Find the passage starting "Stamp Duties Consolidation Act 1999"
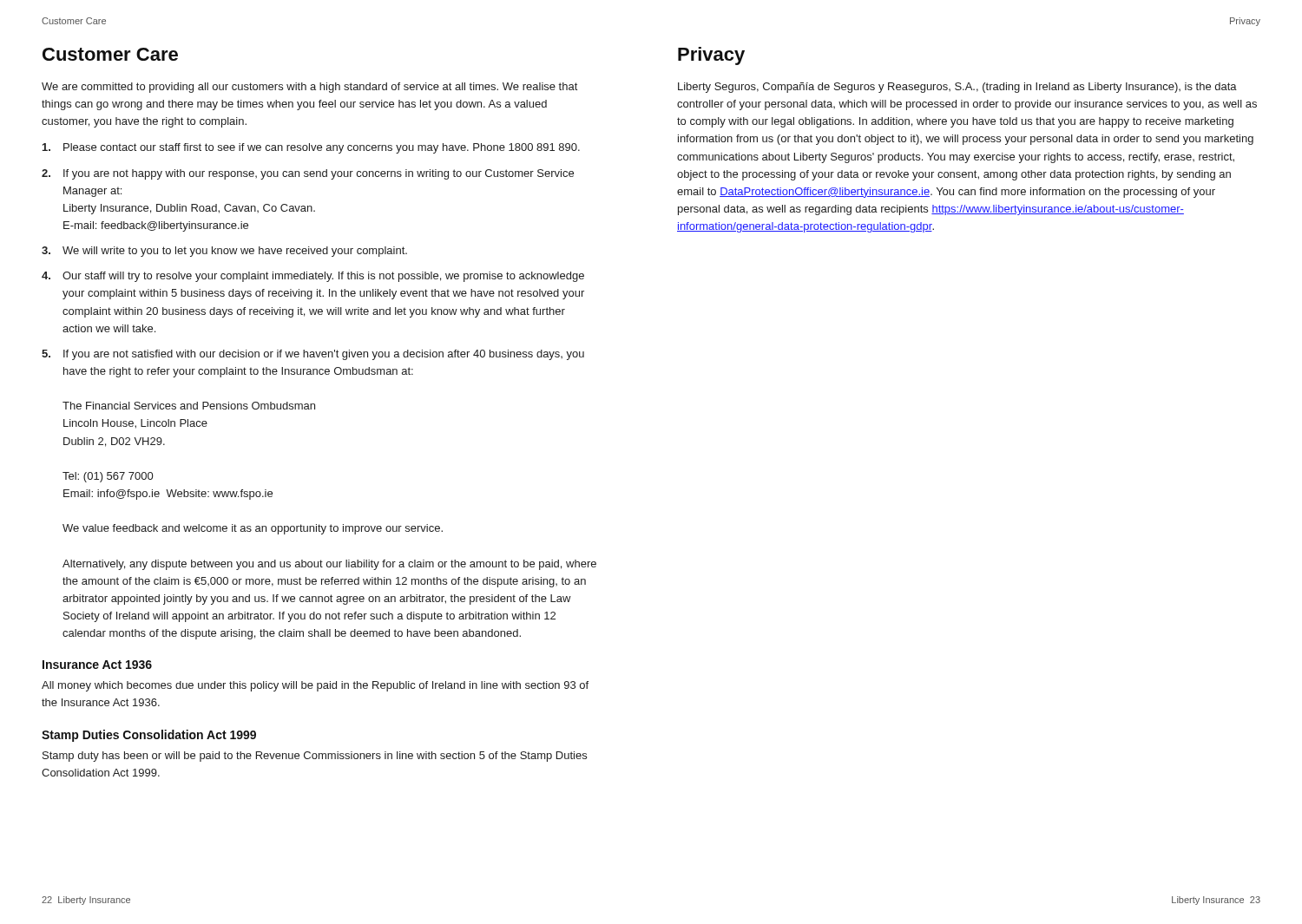1302x924 pixels. coord(149,736)
